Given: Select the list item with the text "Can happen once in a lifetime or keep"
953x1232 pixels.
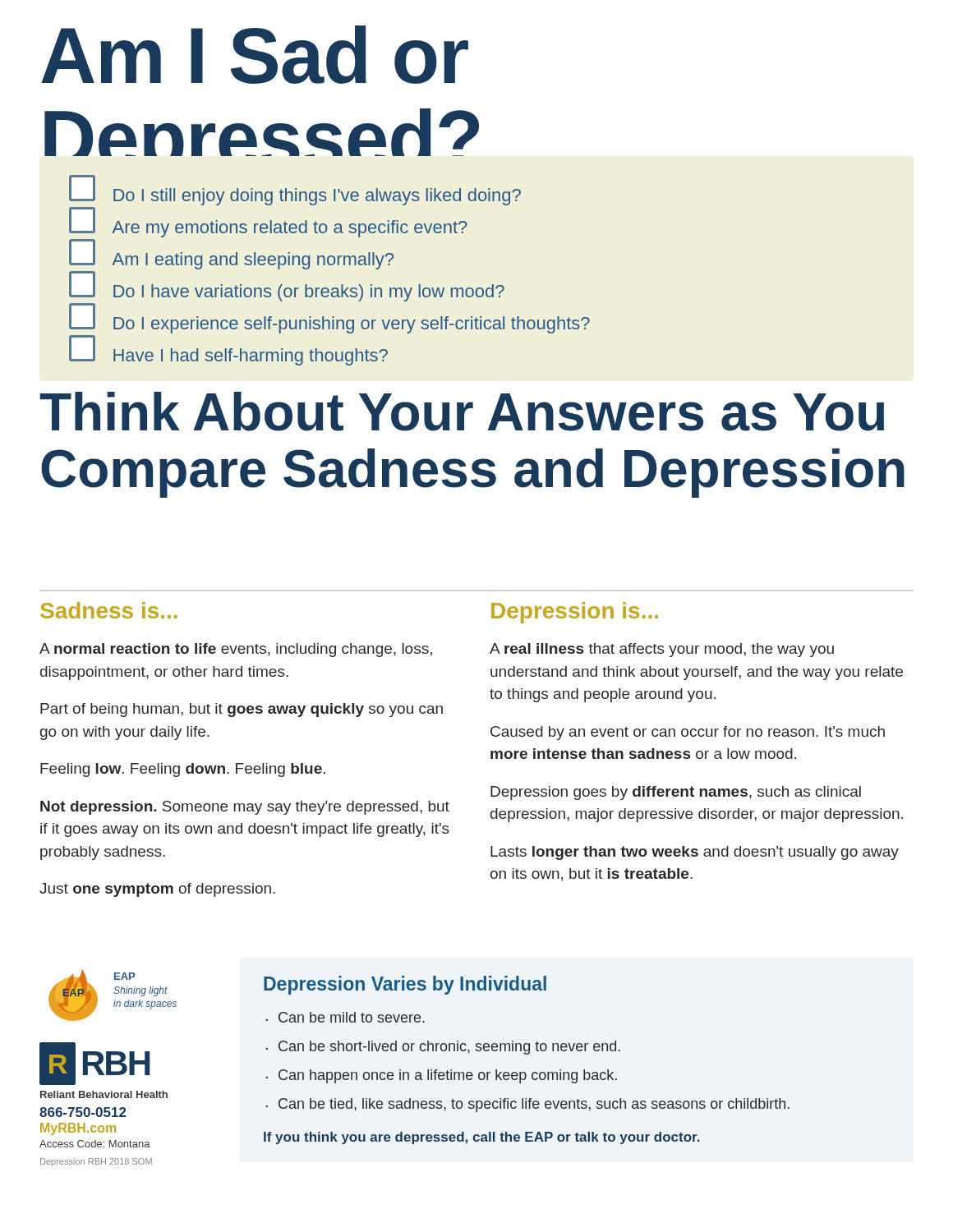Looking at the screenshot, I should point(448,1075).
